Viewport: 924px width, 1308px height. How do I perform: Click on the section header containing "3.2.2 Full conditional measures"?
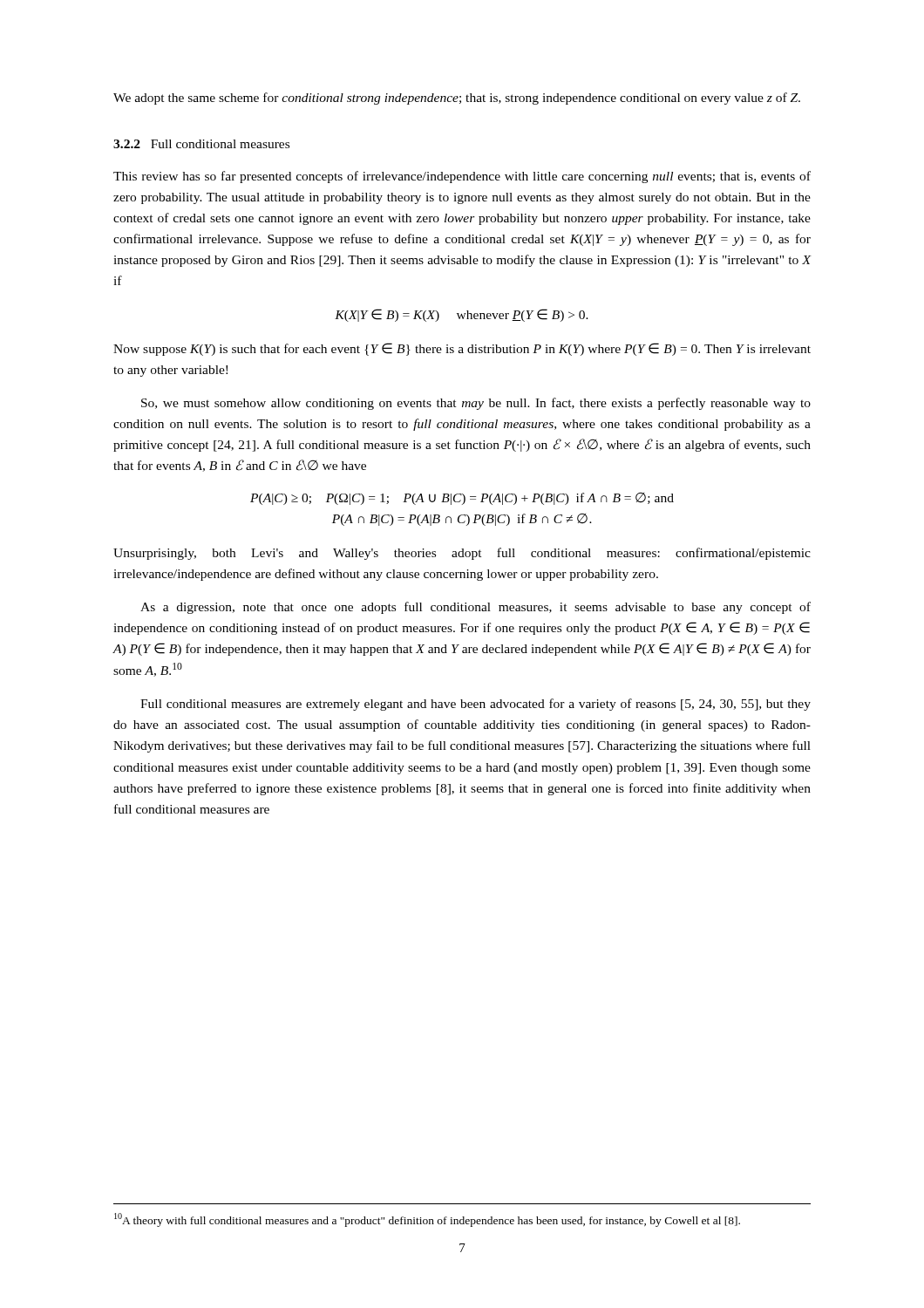point(202,143)
